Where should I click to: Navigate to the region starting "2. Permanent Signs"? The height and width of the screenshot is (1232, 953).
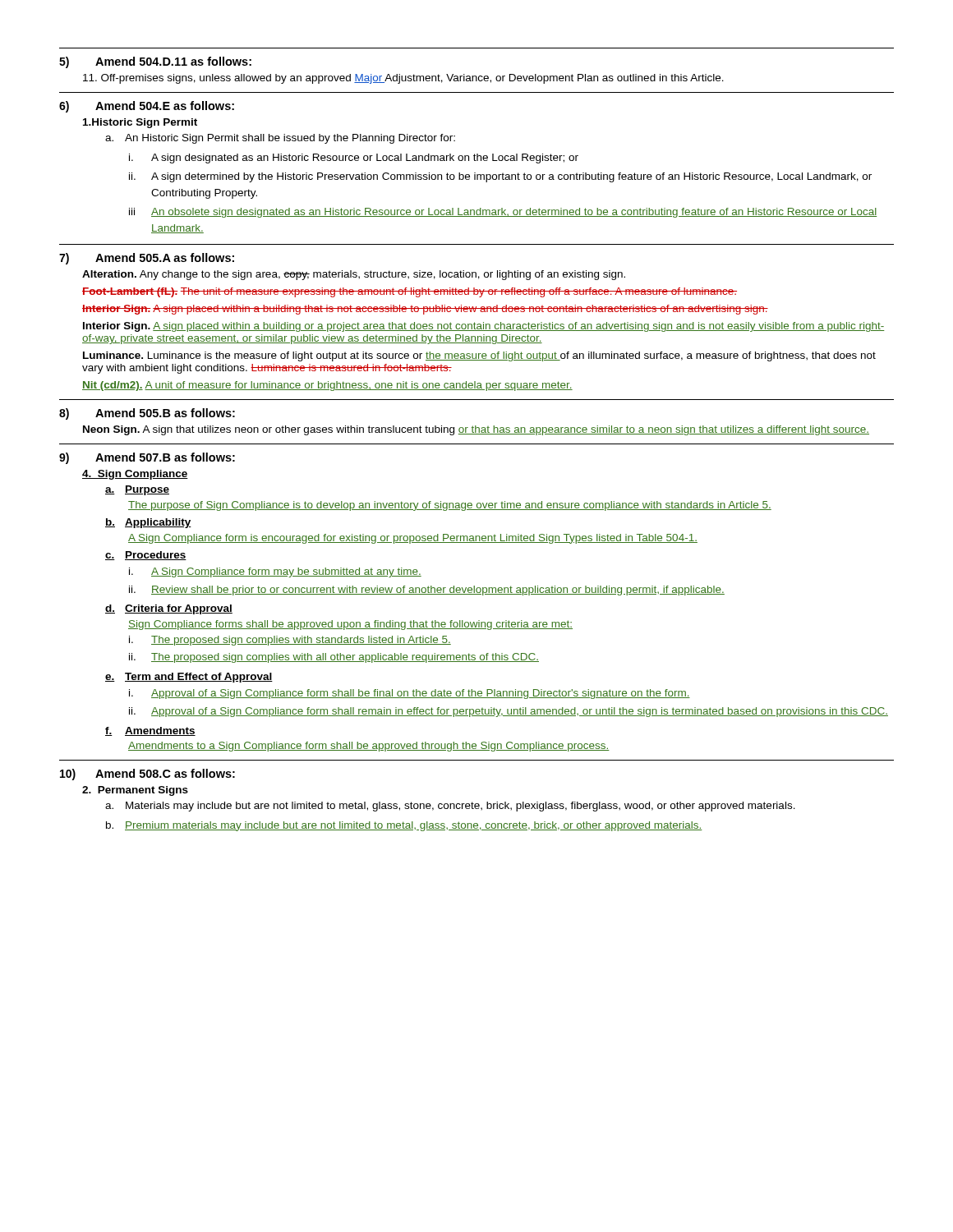tap(135, 790)
